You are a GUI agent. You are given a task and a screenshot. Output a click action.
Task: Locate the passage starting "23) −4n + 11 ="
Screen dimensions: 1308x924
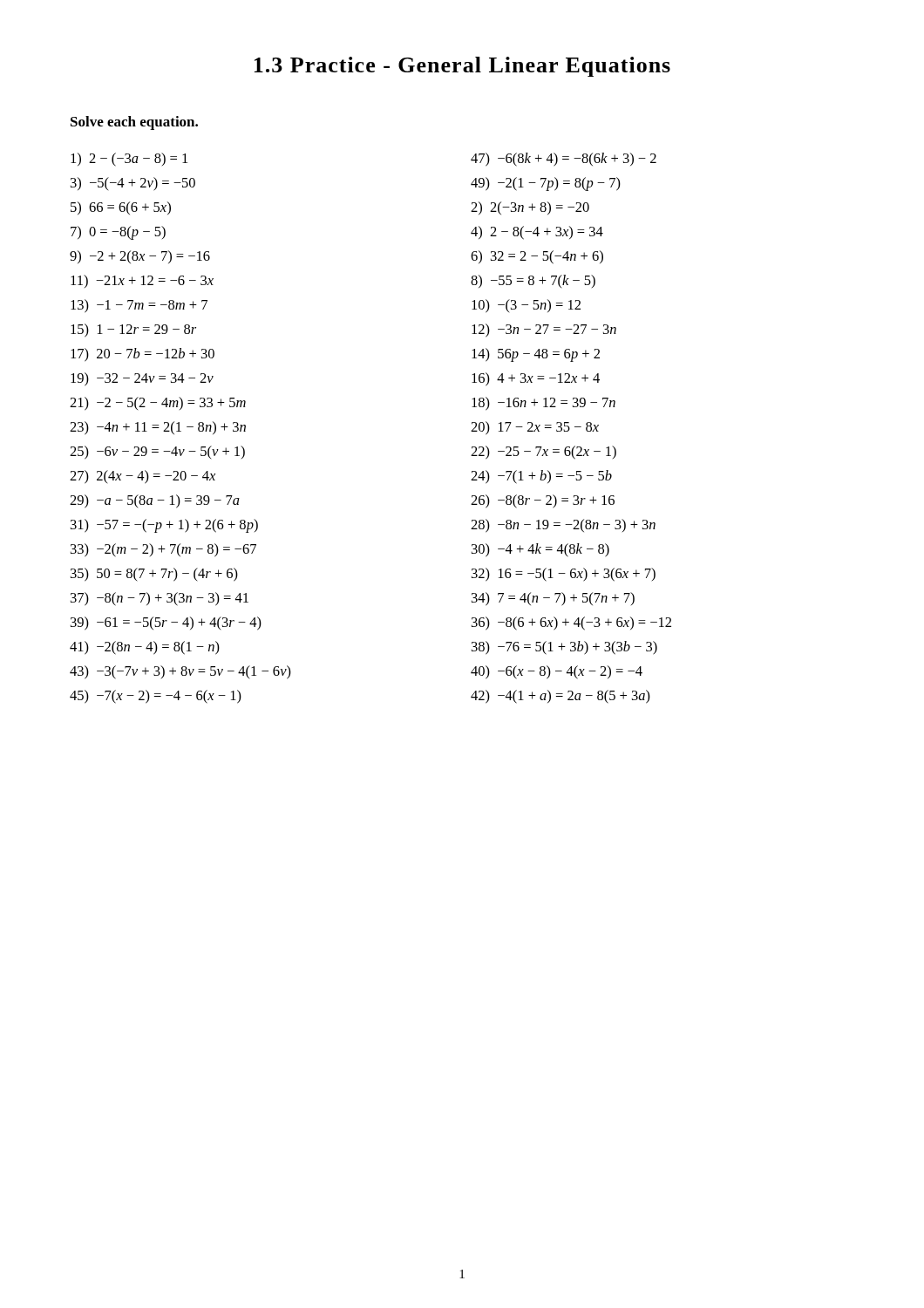coord(158,427)
